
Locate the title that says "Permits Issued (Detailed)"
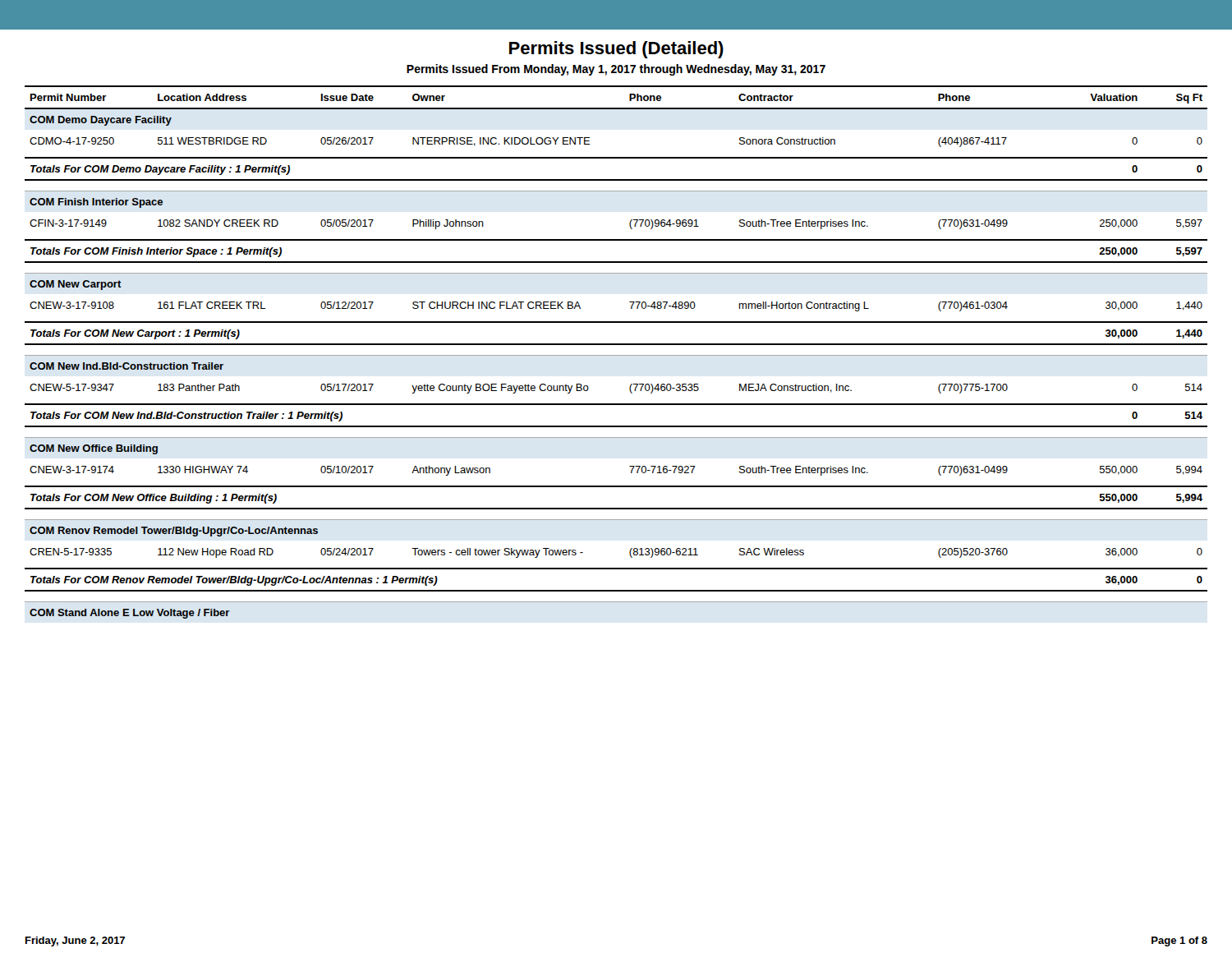pos(616,48)
